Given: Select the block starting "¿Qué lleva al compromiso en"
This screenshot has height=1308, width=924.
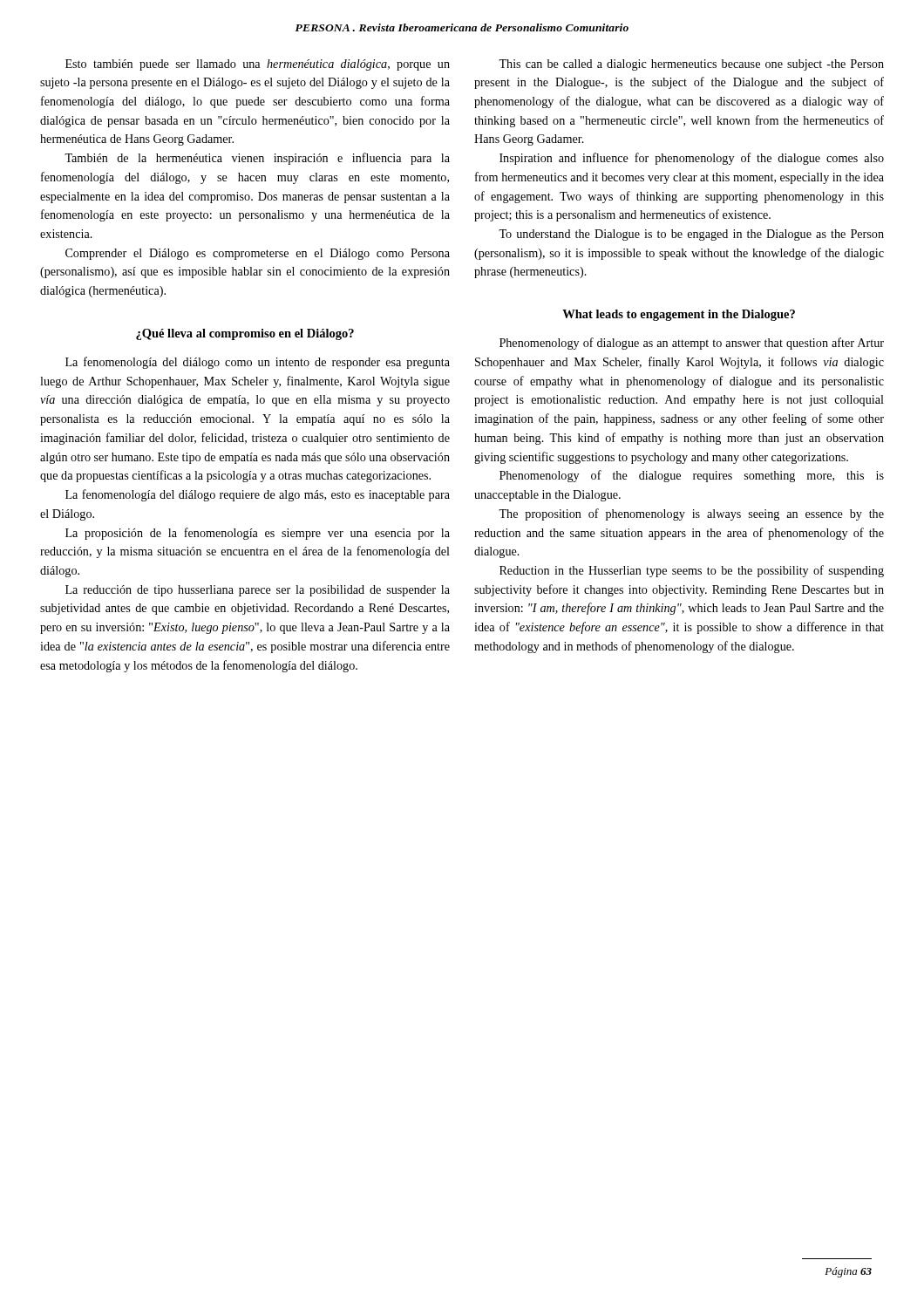Looking at the screenshot, I should pos(245,333).
